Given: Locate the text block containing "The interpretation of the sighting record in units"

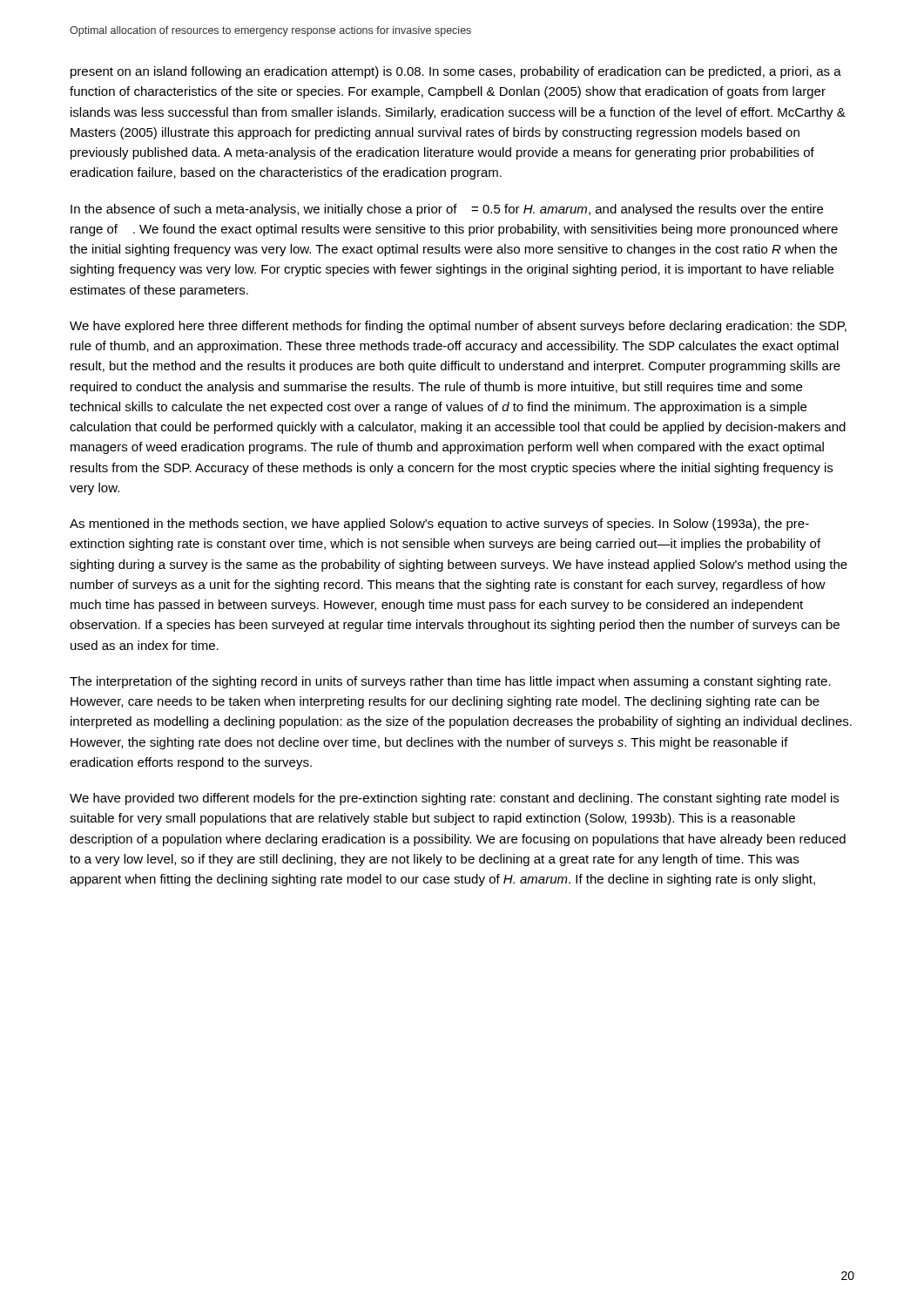Looking at the screenshot, I should pyautogui.click(x=461, y=721).
